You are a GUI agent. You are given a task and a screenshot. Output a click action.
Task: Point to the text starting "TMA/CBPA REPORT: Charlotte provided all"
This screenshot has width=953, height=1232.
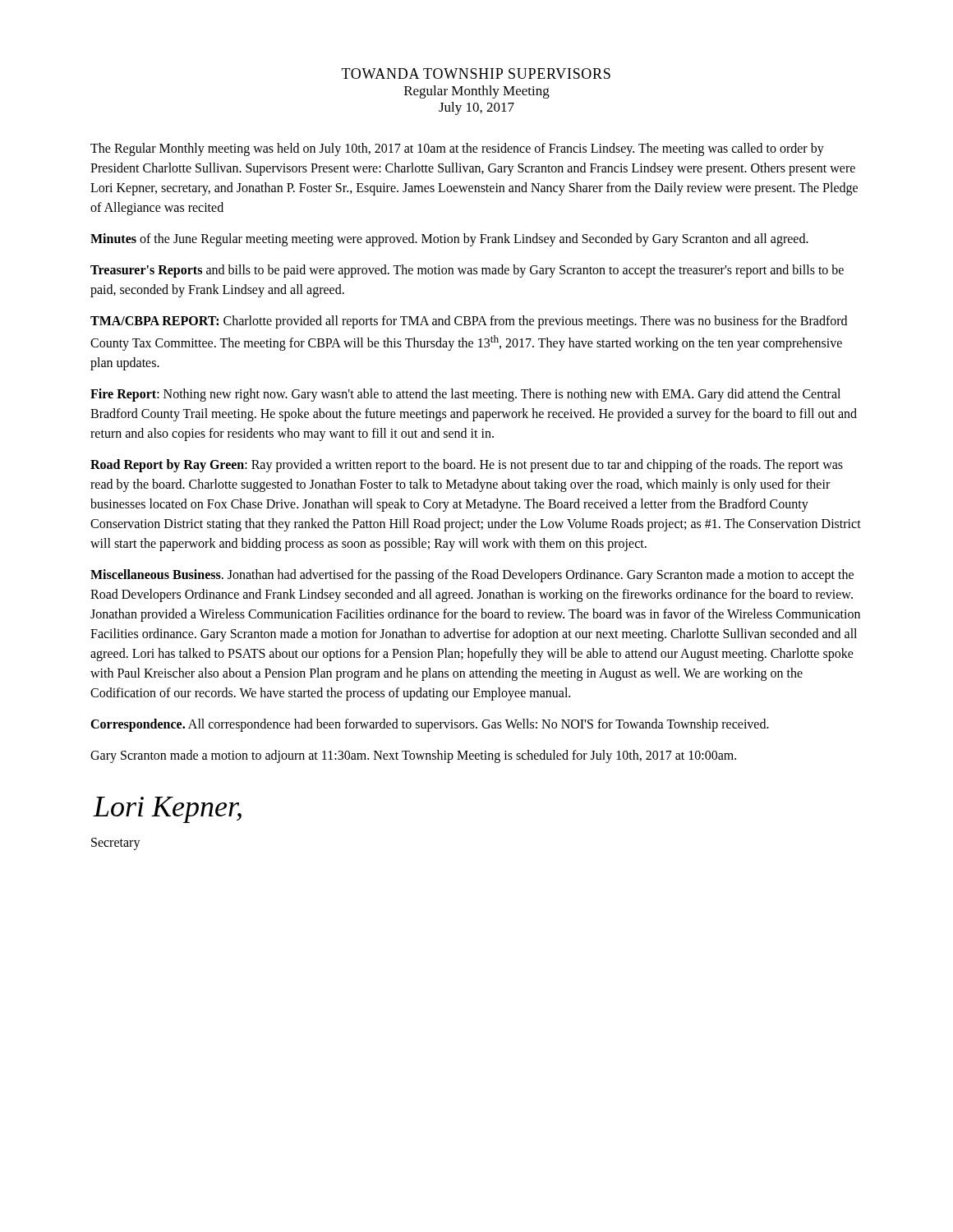[476, 342]
